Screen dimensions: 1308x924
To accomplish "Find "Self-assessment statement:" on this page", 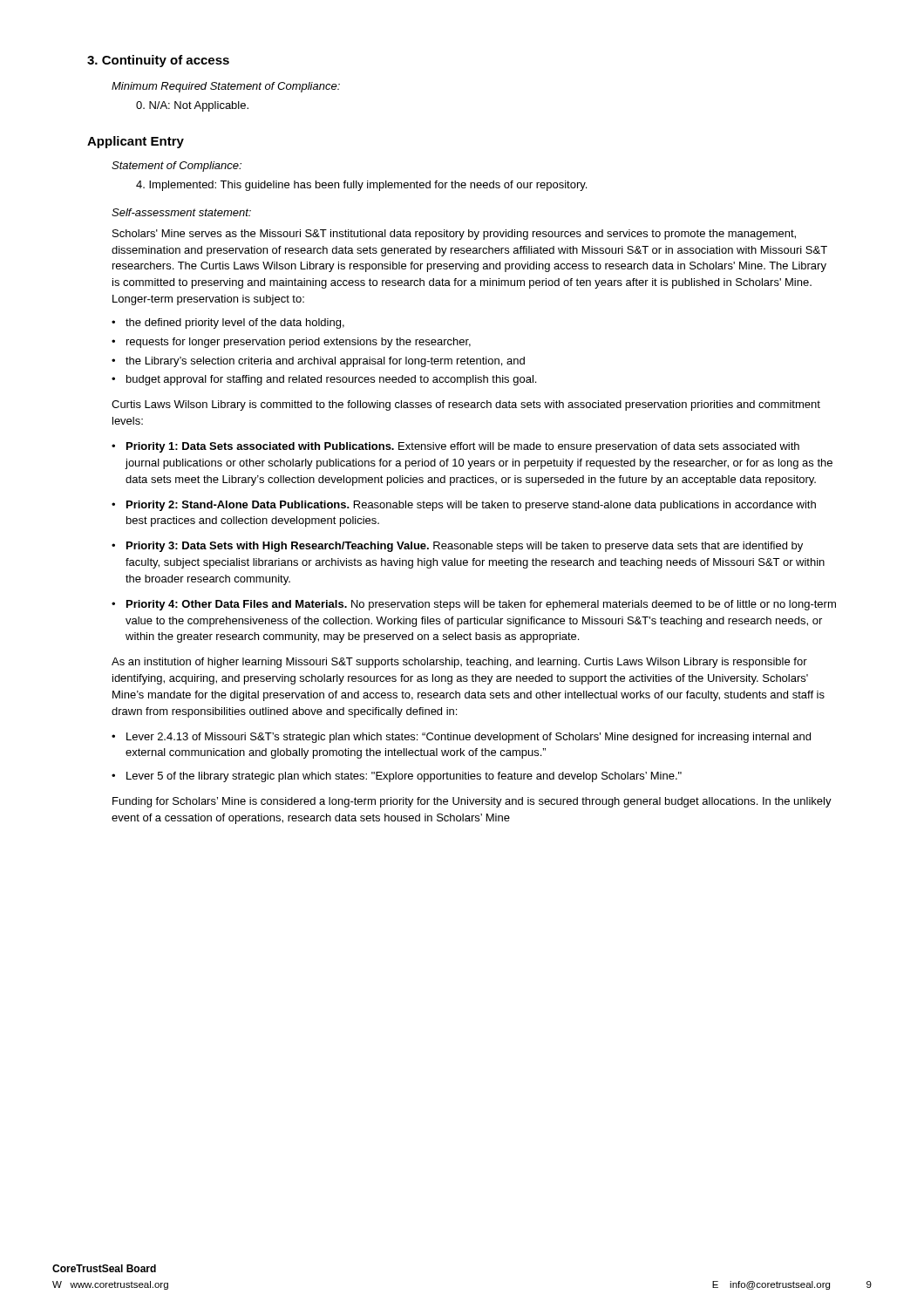I will [182, 212].
